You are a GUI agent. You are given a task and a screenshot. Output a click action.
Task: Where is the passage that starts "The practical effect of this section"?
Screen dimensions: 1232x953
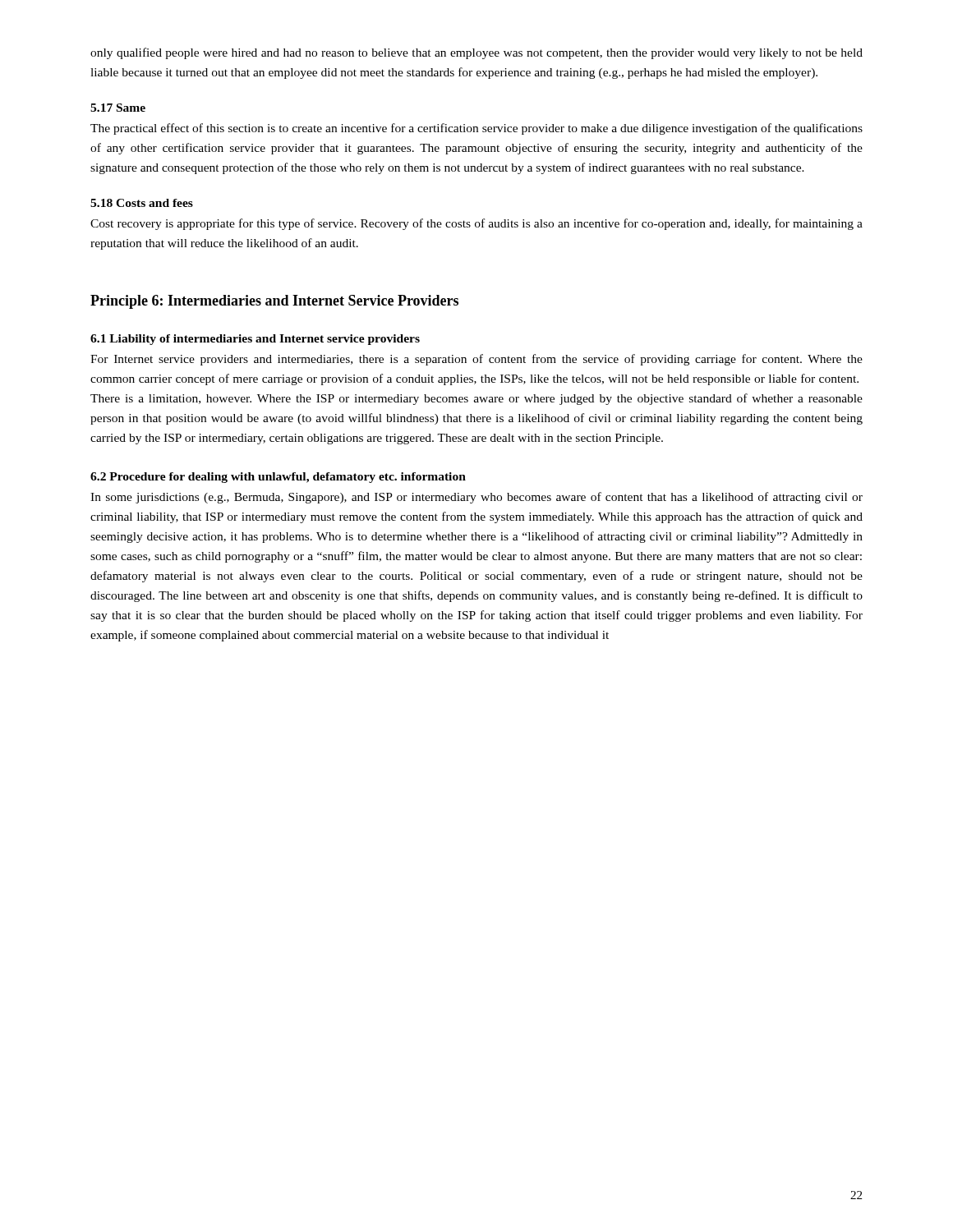click(x=476, y=148)
